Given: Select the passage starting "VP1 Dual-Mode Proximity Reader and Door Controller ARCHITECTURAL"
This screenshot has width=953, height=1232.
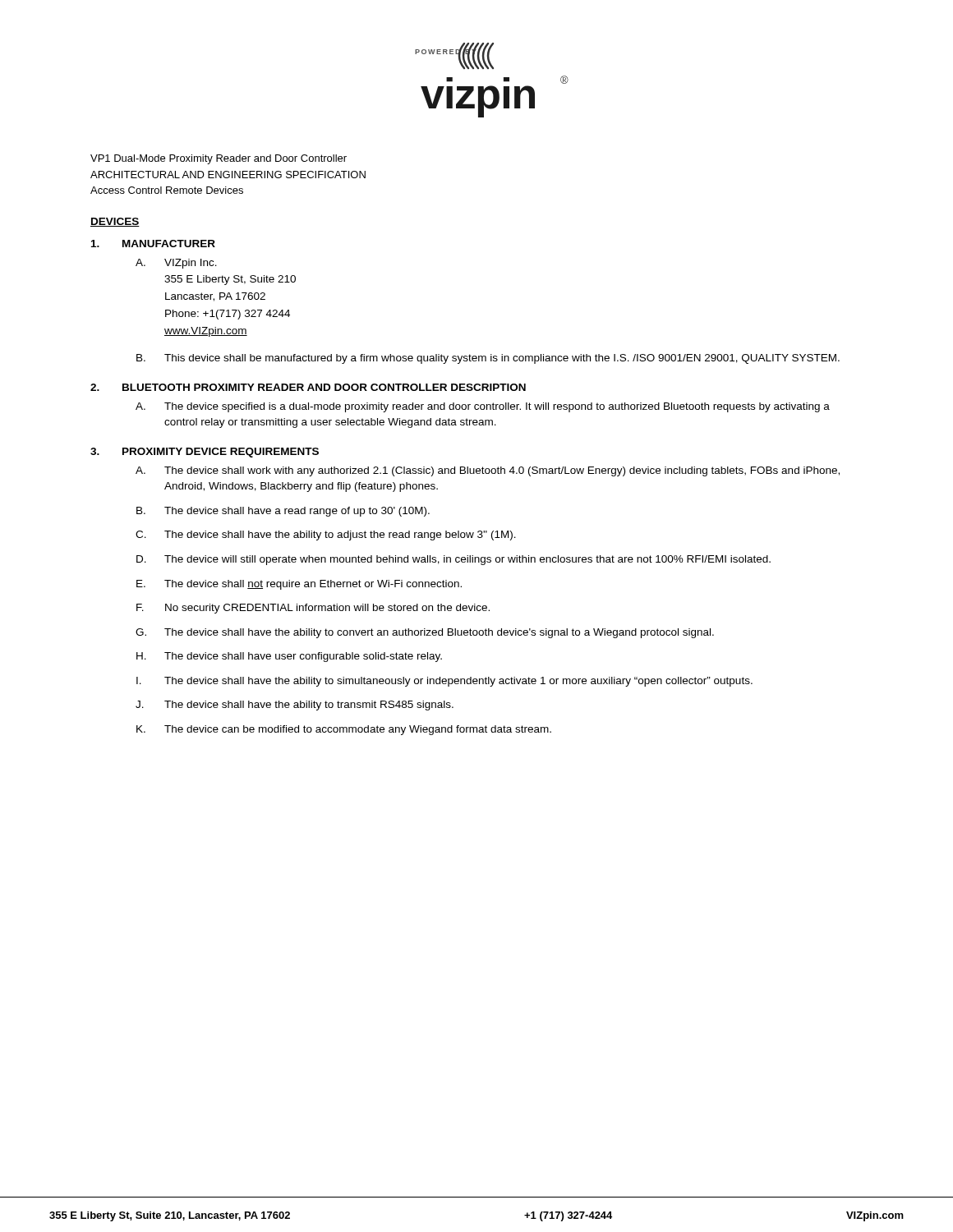Looking at the screenshot, I should click(x=228, y=174).
